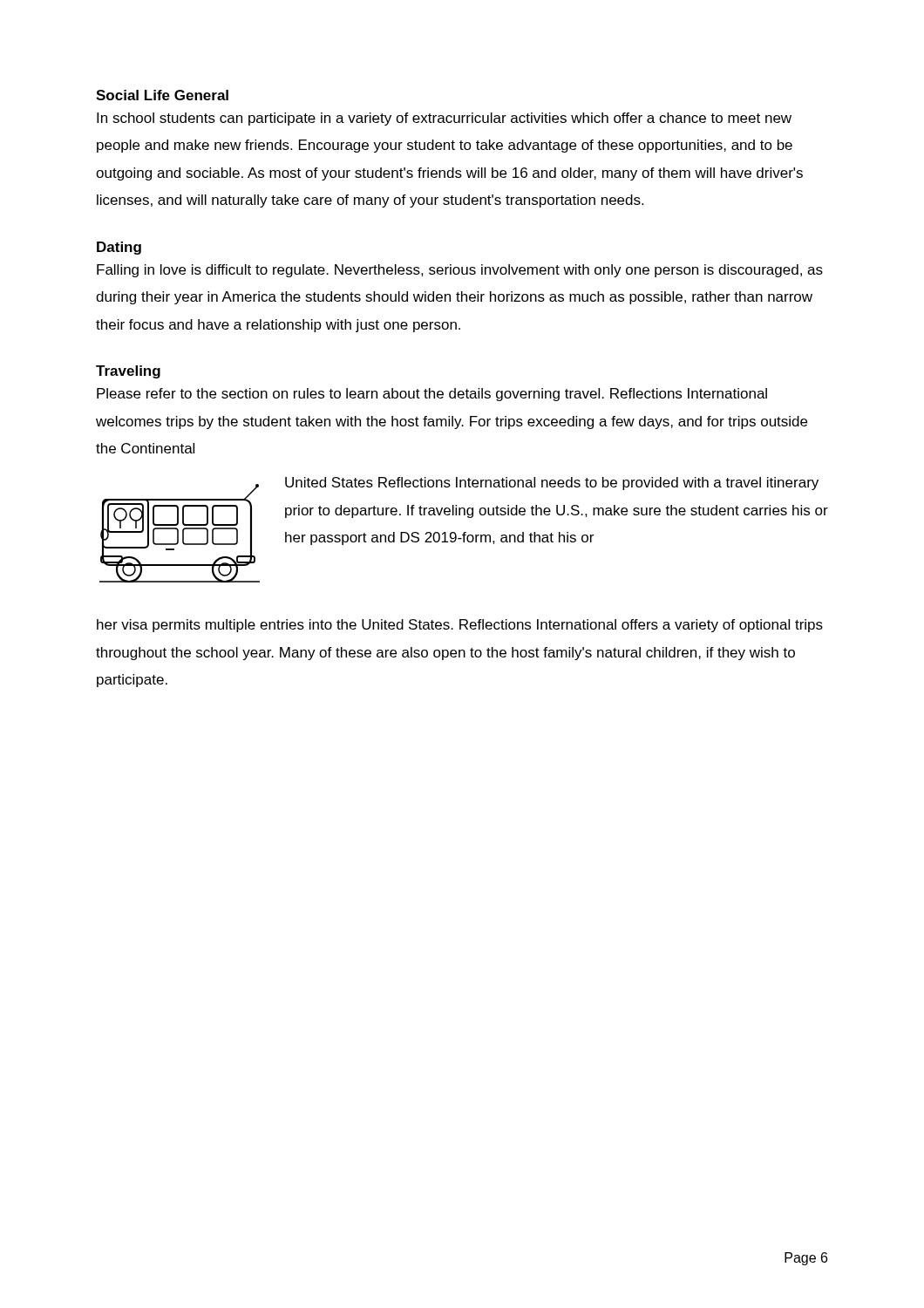Select the passage starting "Please refer to the section"

pyautogui.click(x=452, y=421)
